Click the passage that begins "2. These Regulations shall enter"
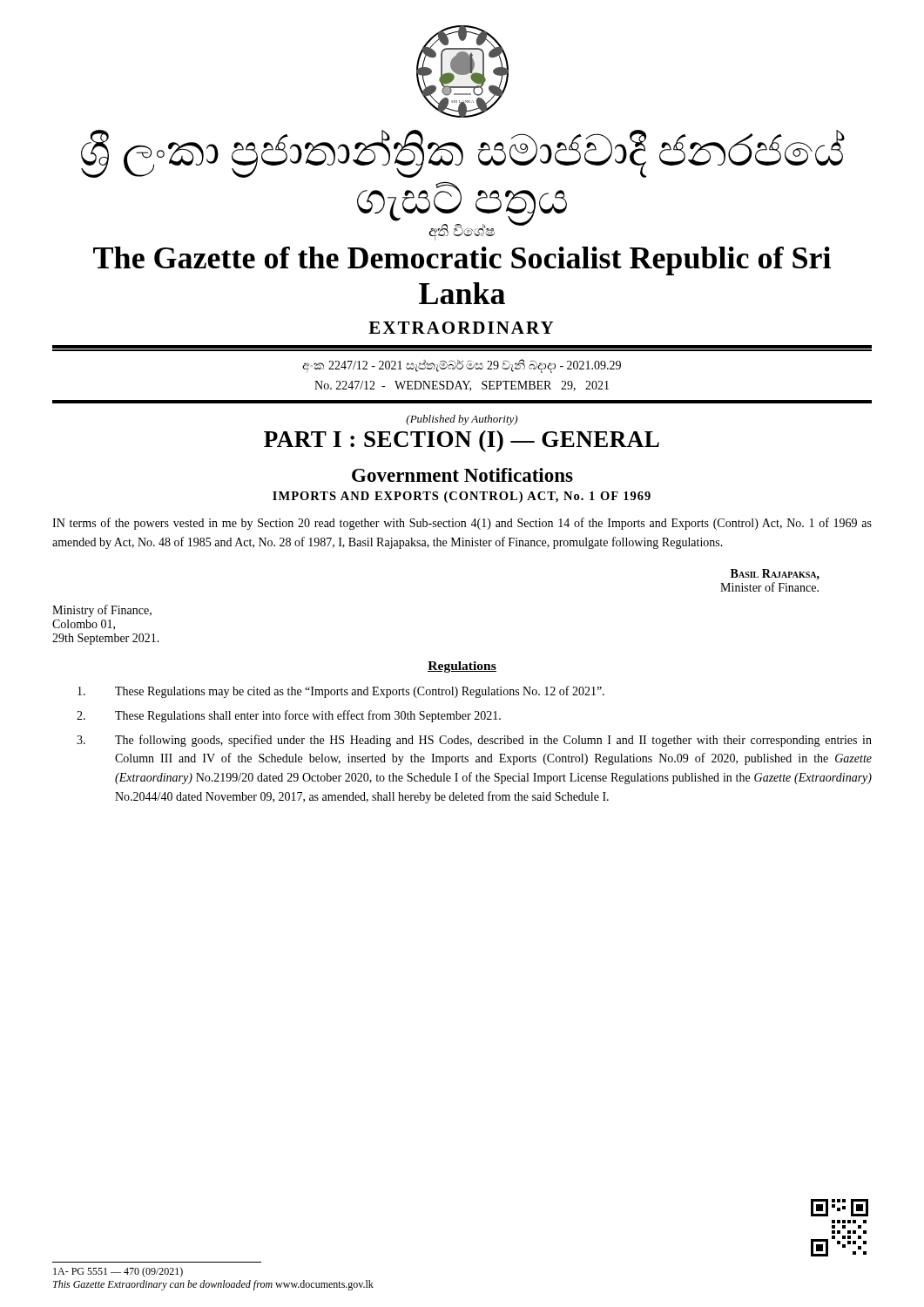924x1307 pixels. [277, 716]
